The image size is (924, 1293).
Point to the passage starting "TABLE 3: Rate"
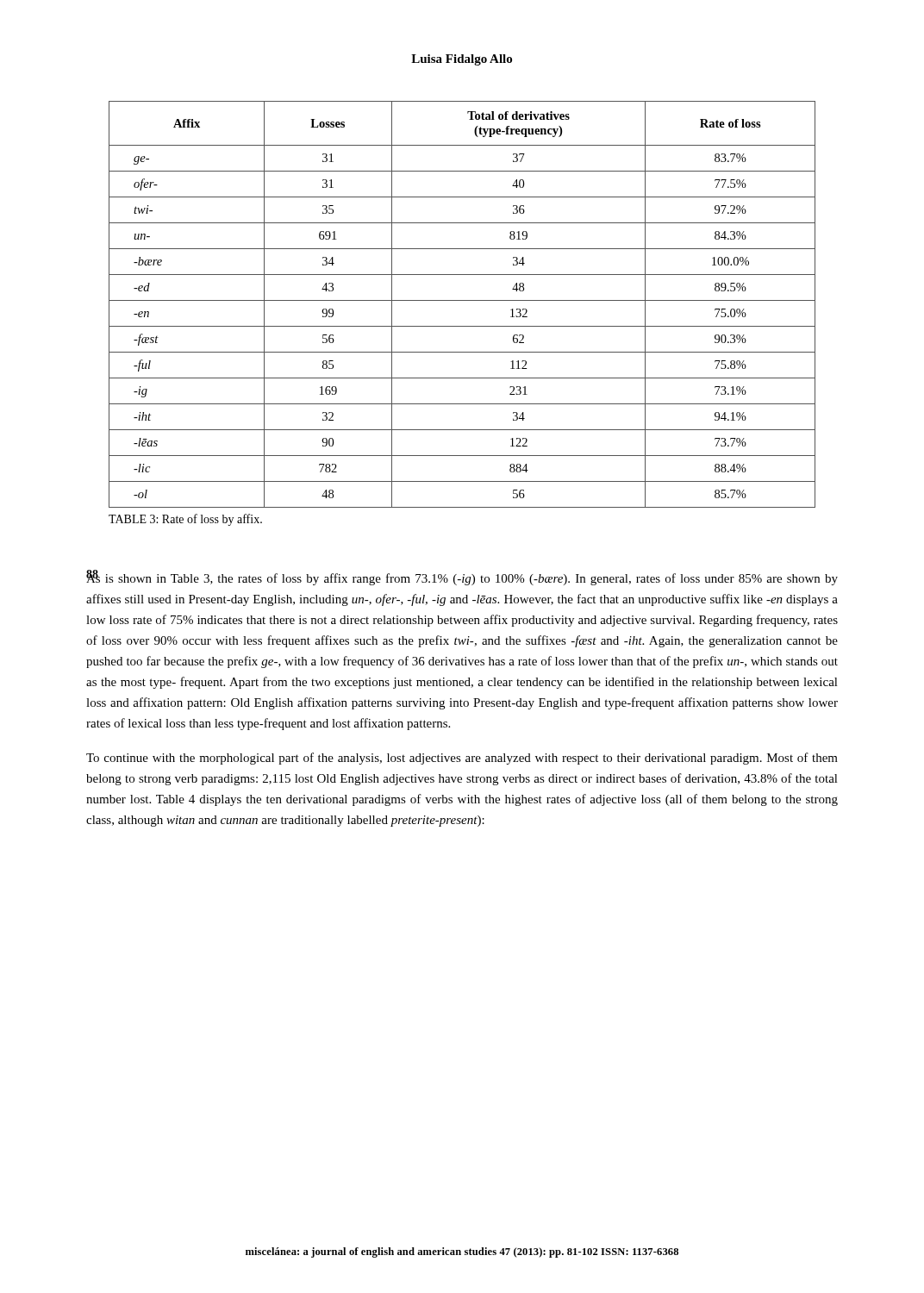point(186,519)
